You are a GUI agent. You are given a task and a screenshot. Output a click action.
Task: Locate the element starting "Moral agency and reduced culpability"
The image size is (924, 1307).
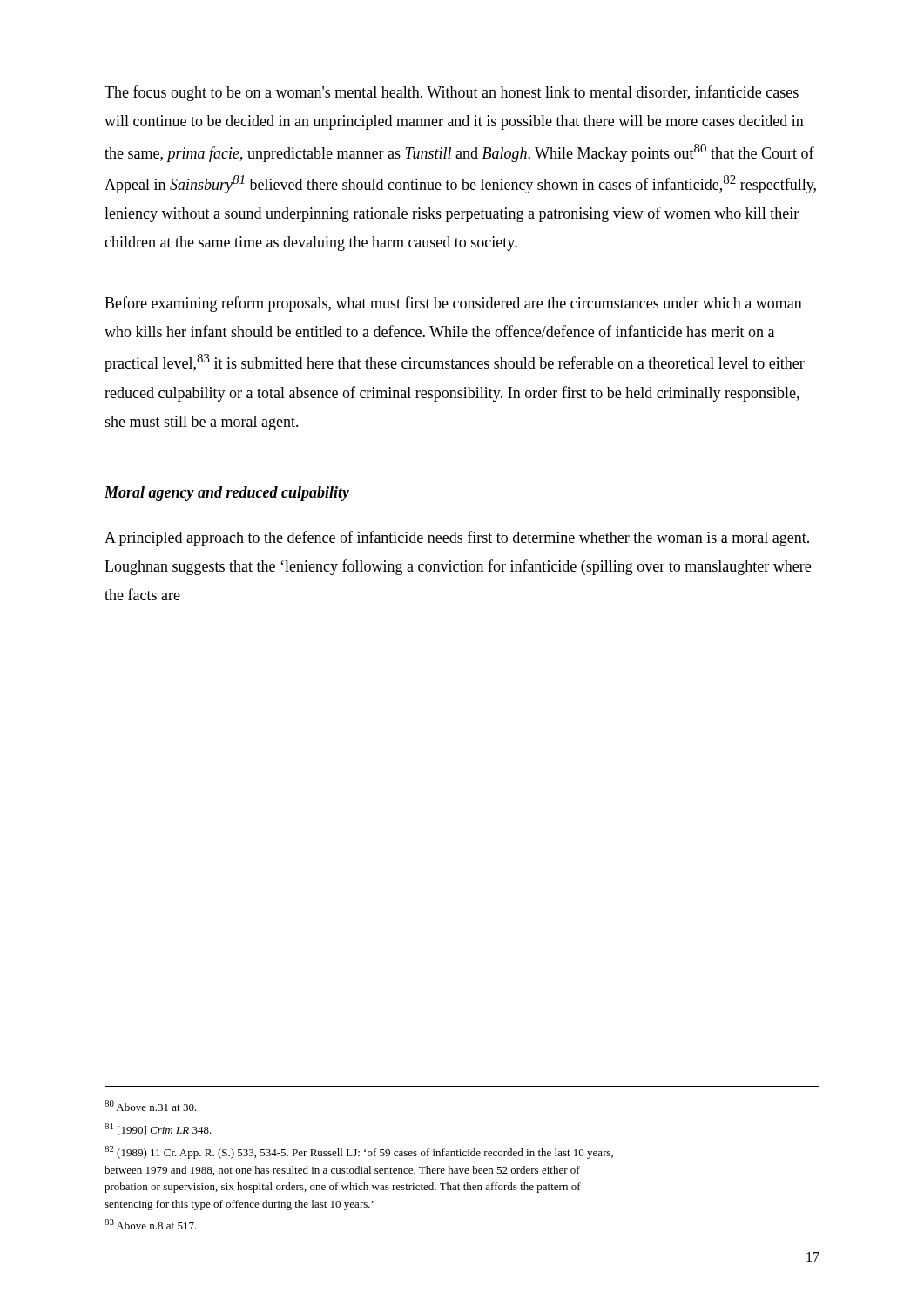click(x=227, y=493)
